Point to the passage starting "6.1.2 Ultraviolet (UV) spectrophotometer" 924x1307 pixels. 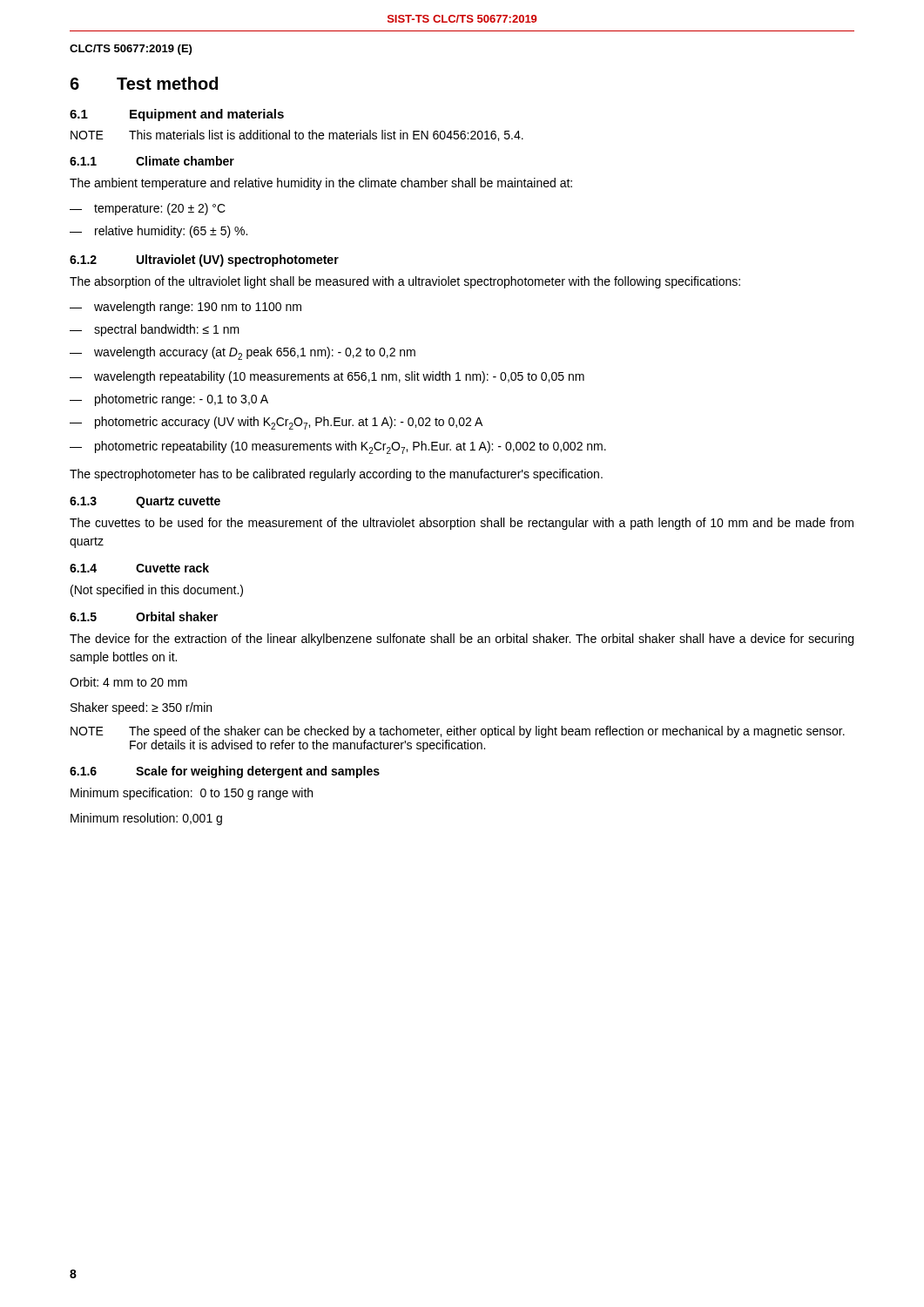[x=204, y=260]
